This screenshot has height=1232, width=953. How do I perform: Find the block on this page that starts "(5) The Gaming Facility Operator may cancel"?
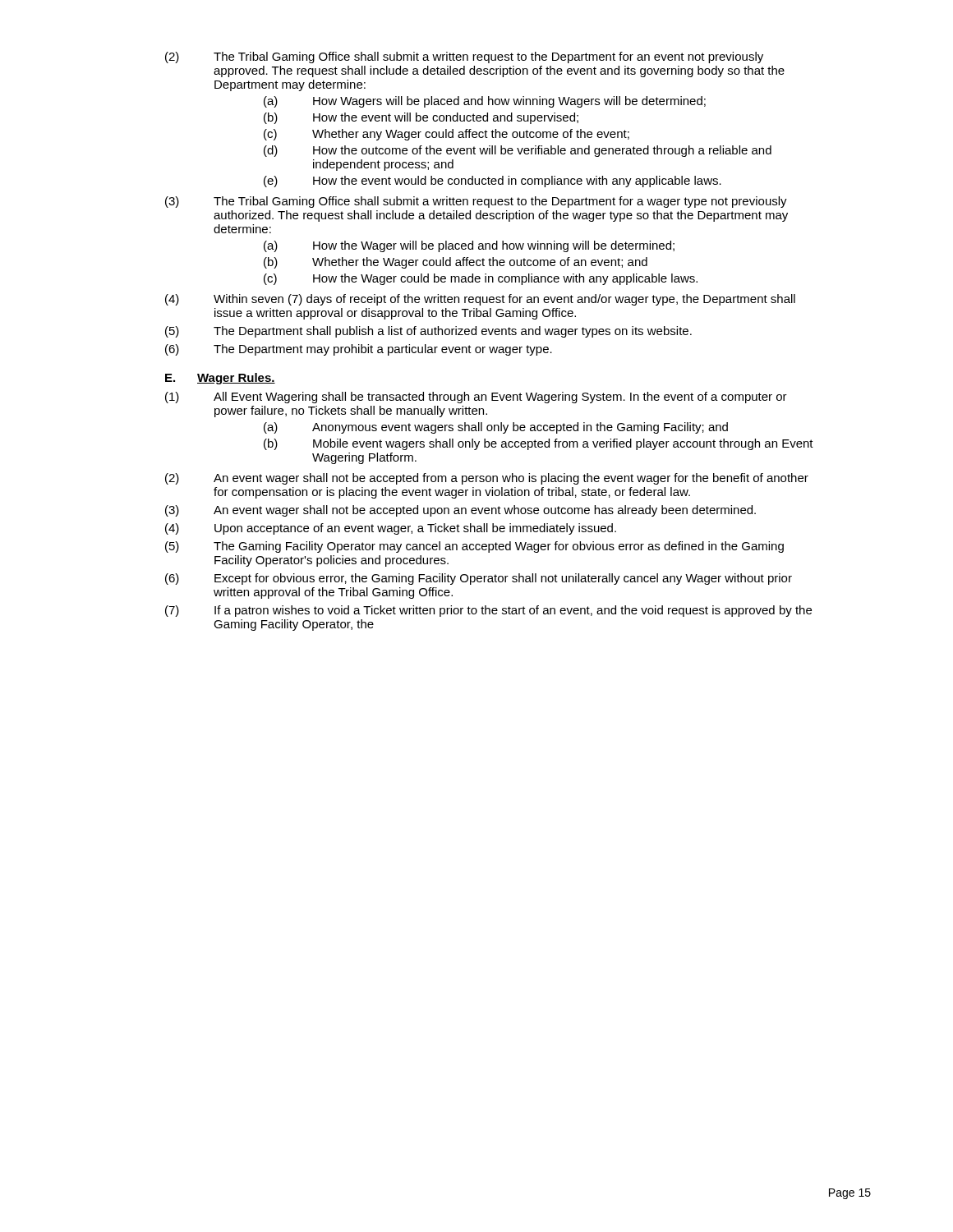493,553
